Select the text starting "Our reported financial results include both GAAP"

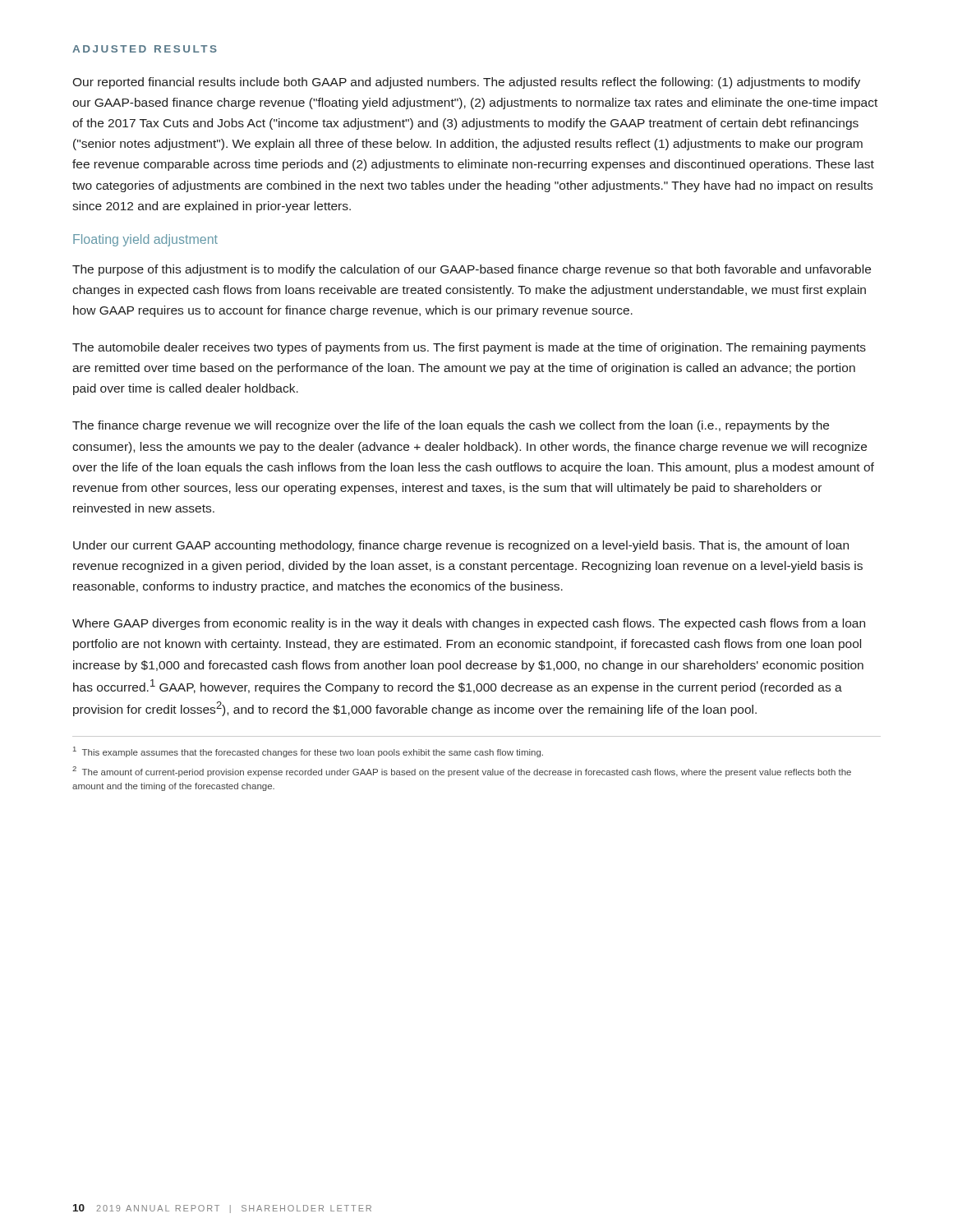coord(475,144)
